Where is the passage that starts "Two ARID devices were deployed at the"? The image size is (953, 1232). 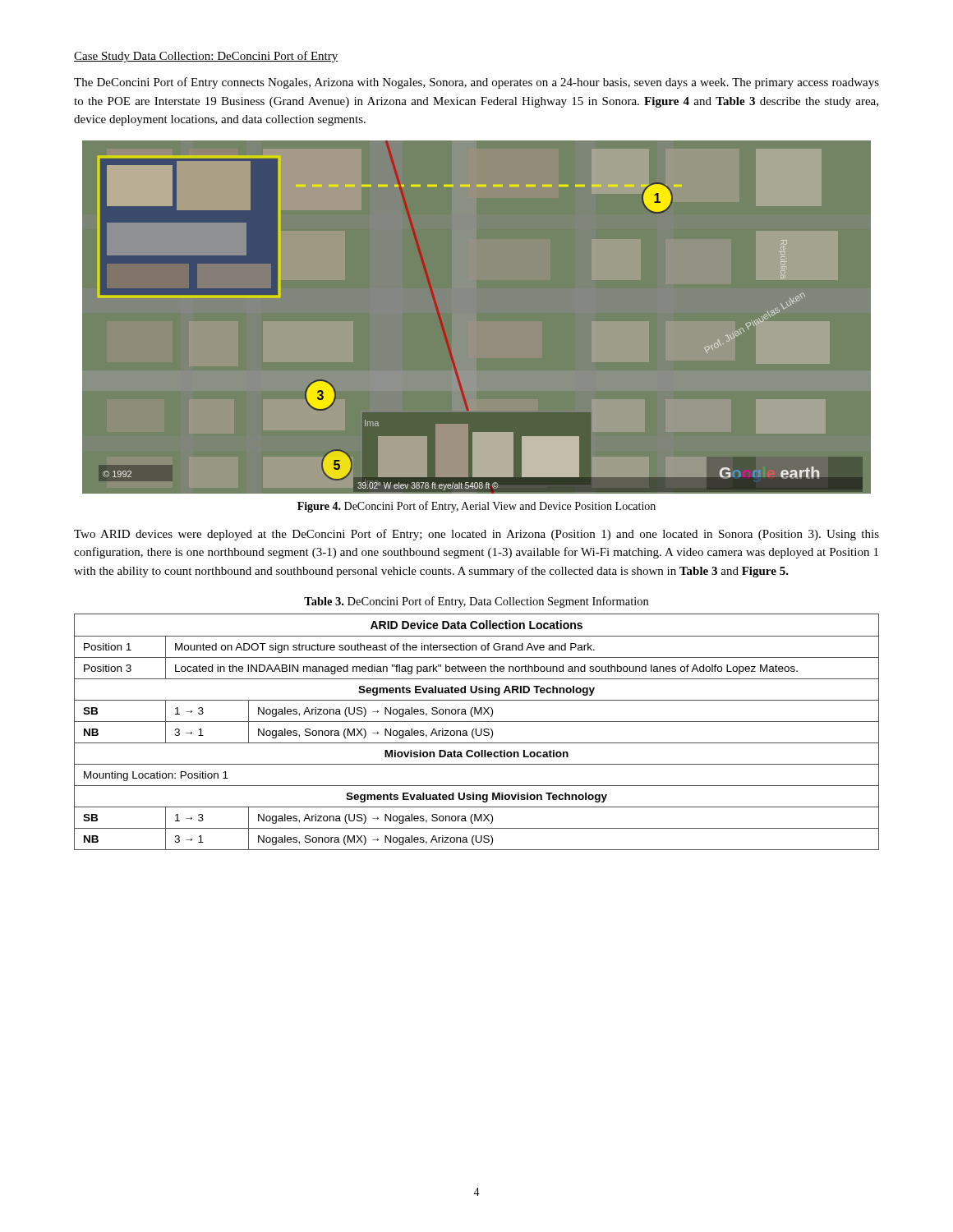(x=476, y=552)
